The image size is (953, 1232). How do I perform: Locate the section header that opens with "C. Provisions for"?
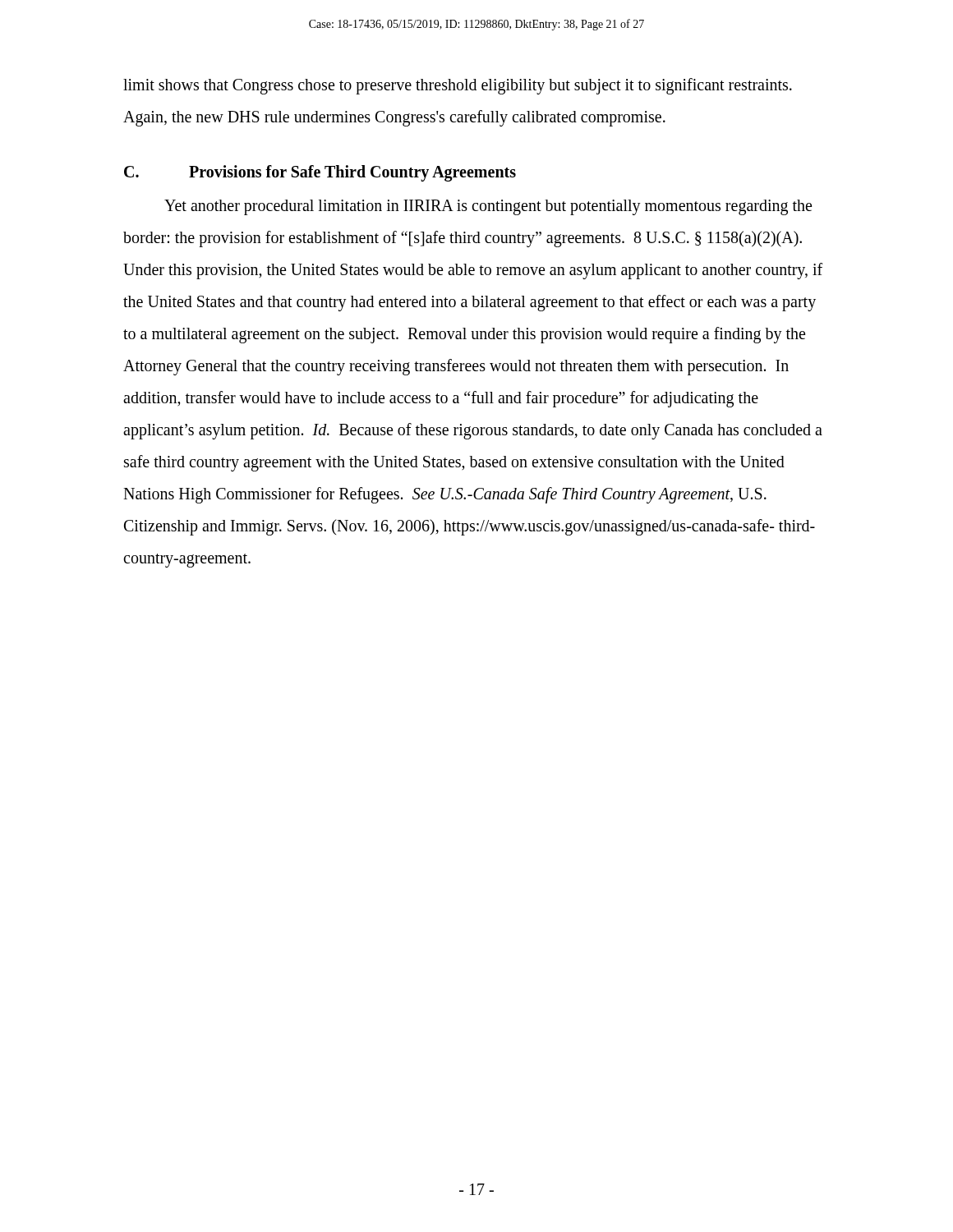320,172
